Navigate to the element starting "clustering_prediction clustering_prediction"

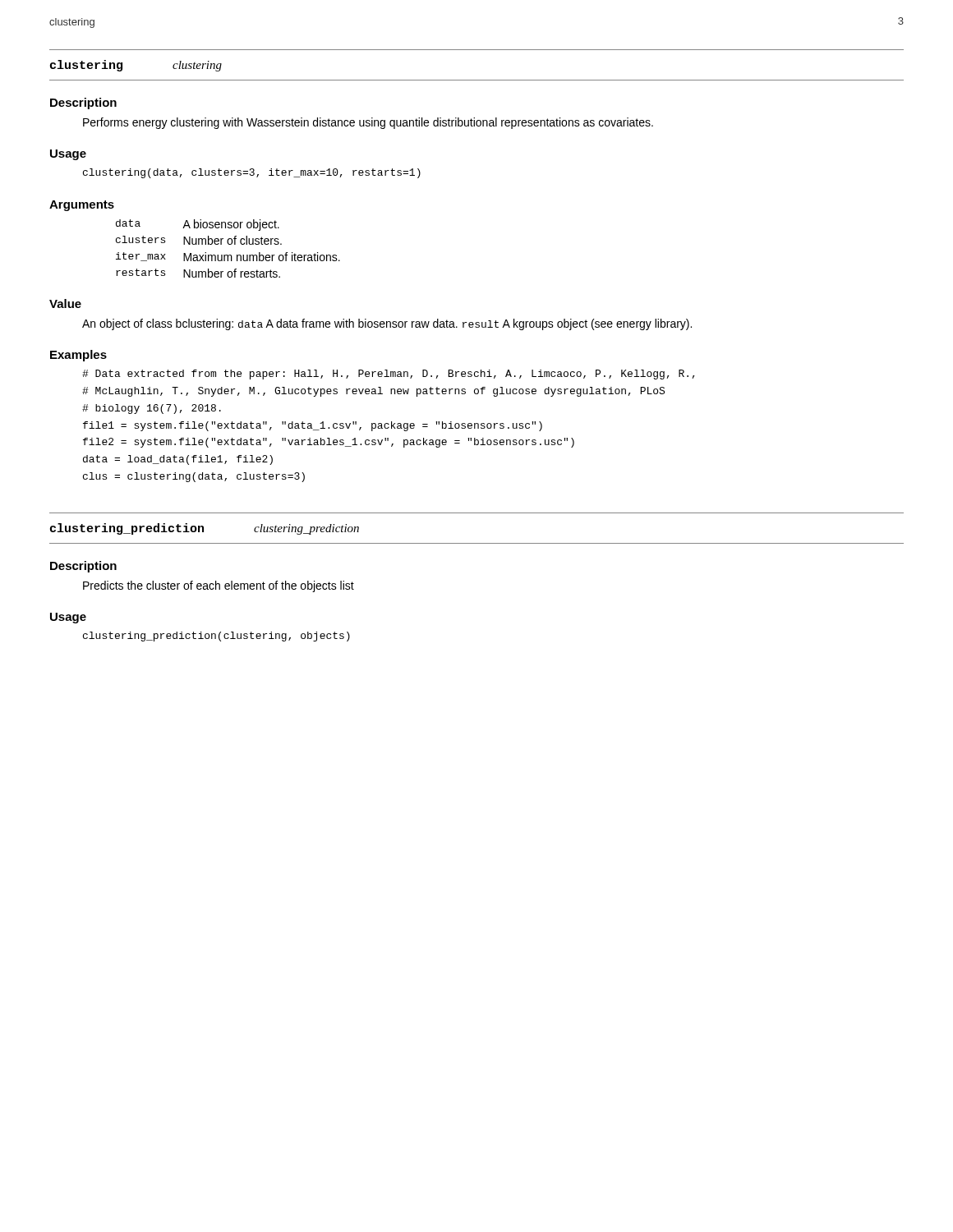coord(205,529)
